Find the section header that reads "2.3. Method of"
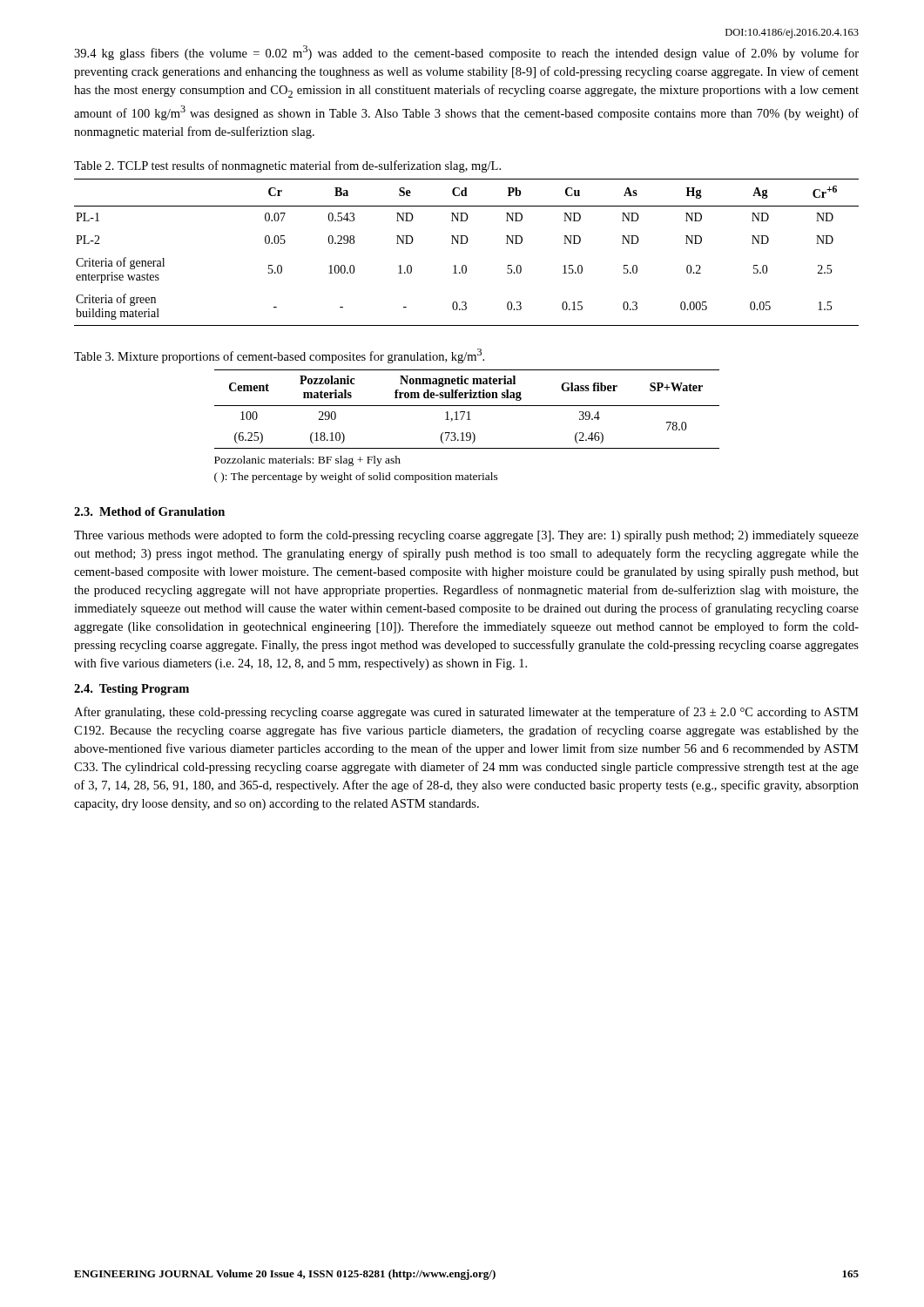Image resolution: width=924 pixels, height=1307 pixels. 149,511
